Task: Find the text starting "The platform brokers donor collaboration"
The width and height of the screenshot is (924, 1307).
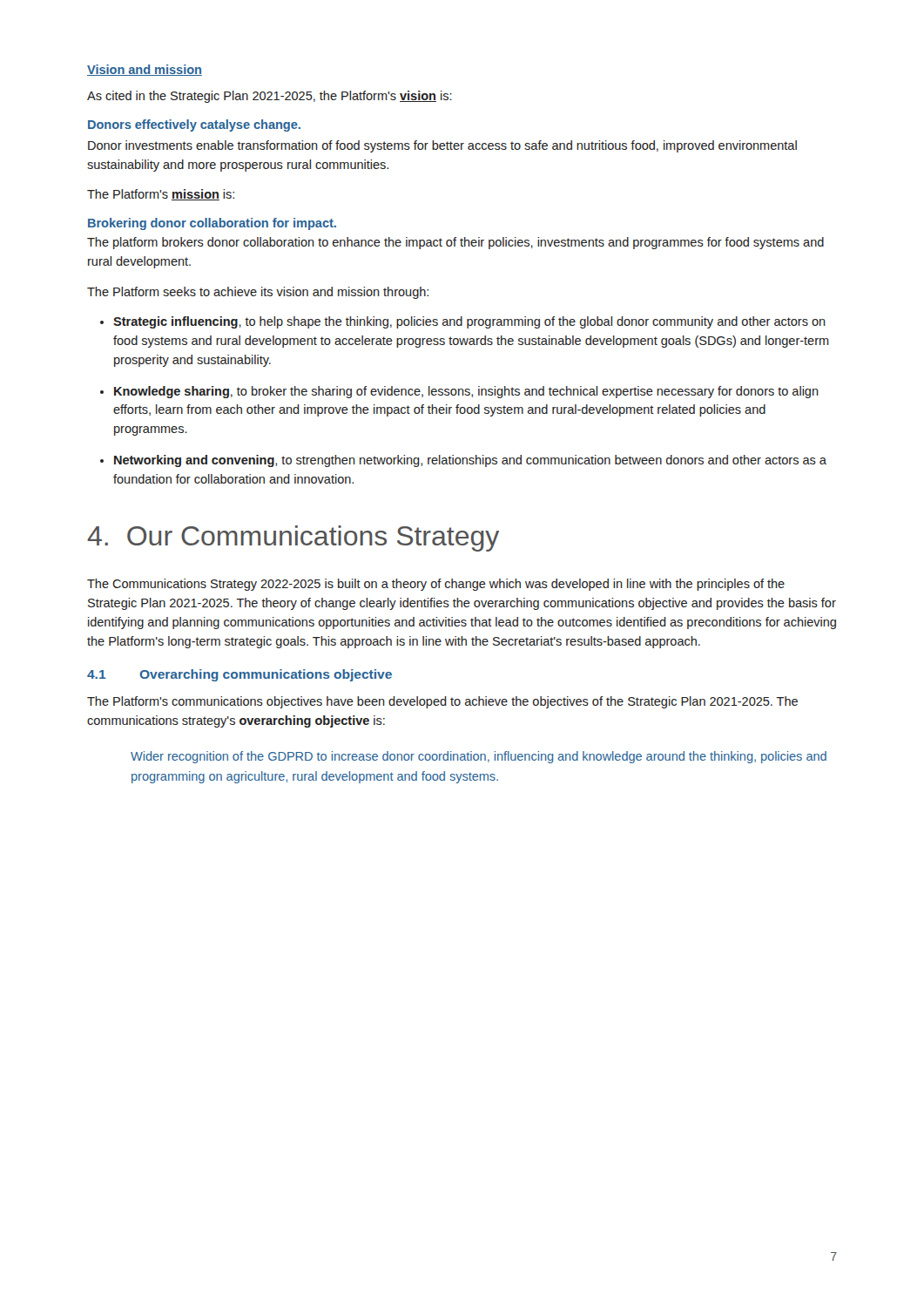Action: click(462, 253)
